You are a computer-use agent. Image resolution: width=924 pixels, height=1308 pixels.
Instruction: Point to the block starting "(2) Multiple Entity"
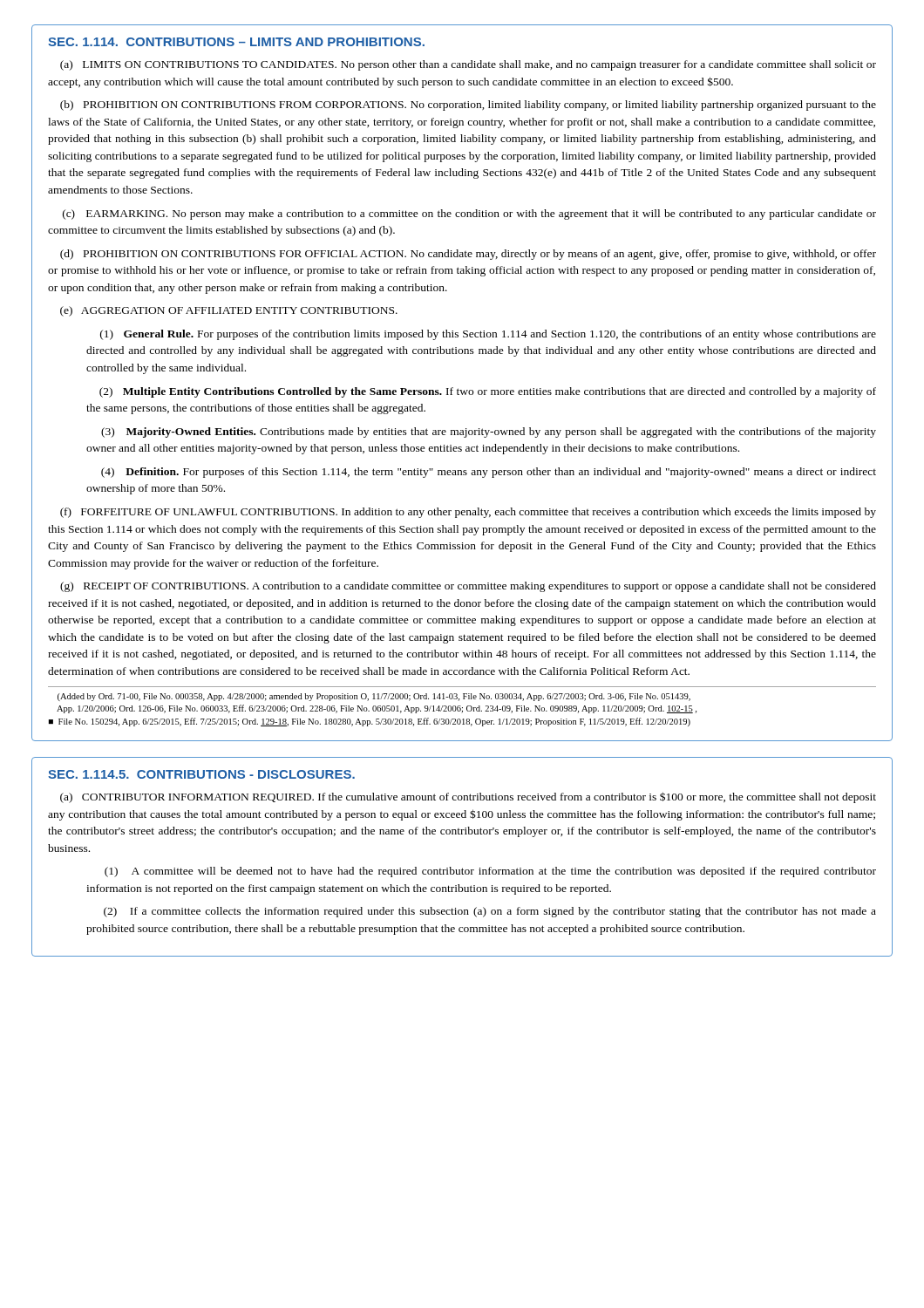462,400
